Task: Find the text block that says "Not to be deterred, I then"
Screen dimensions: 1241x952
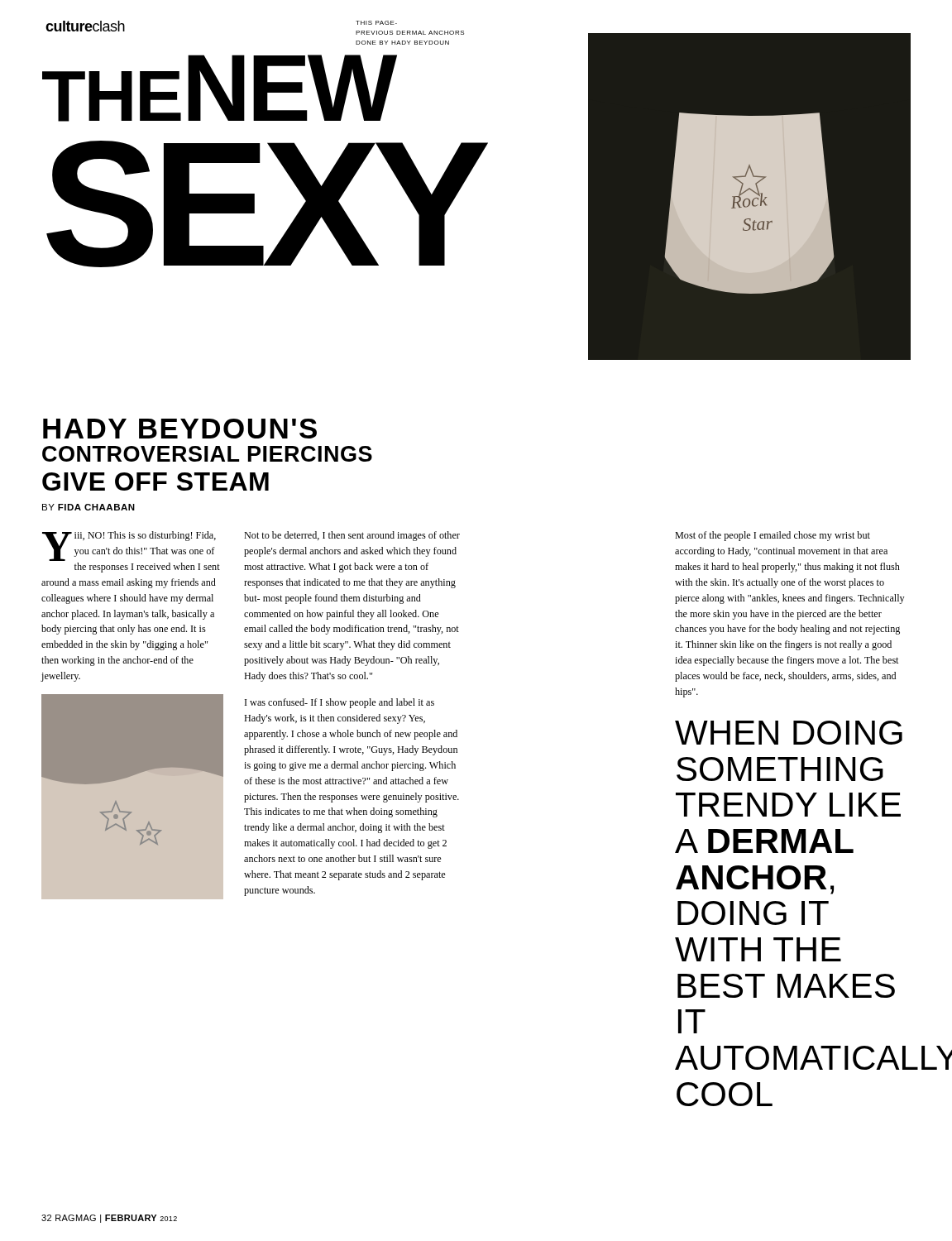Action: coord(353,713)
